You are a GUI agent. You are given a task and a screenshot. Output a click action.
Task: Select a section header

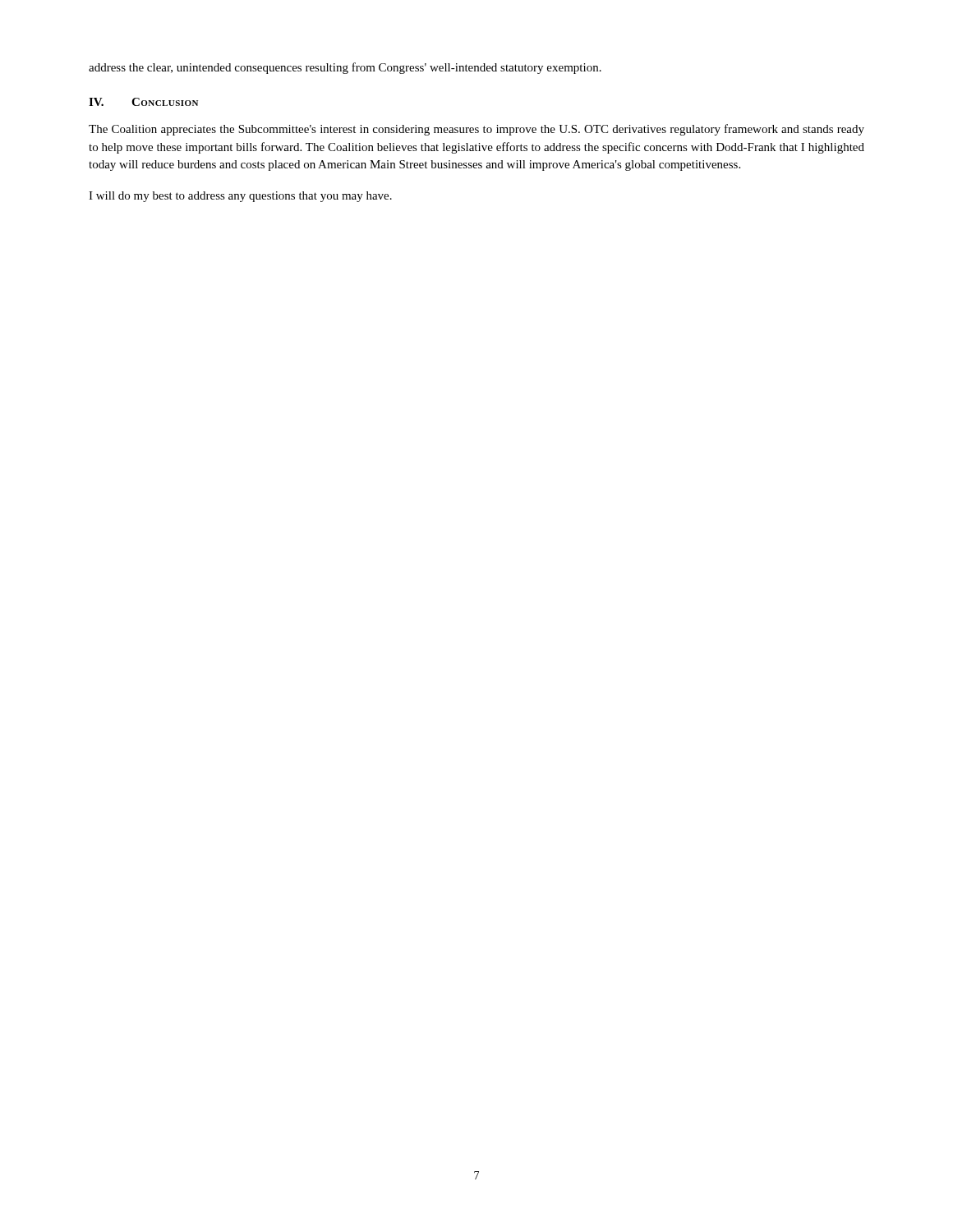pyautogui.click(x=144, y=102)
